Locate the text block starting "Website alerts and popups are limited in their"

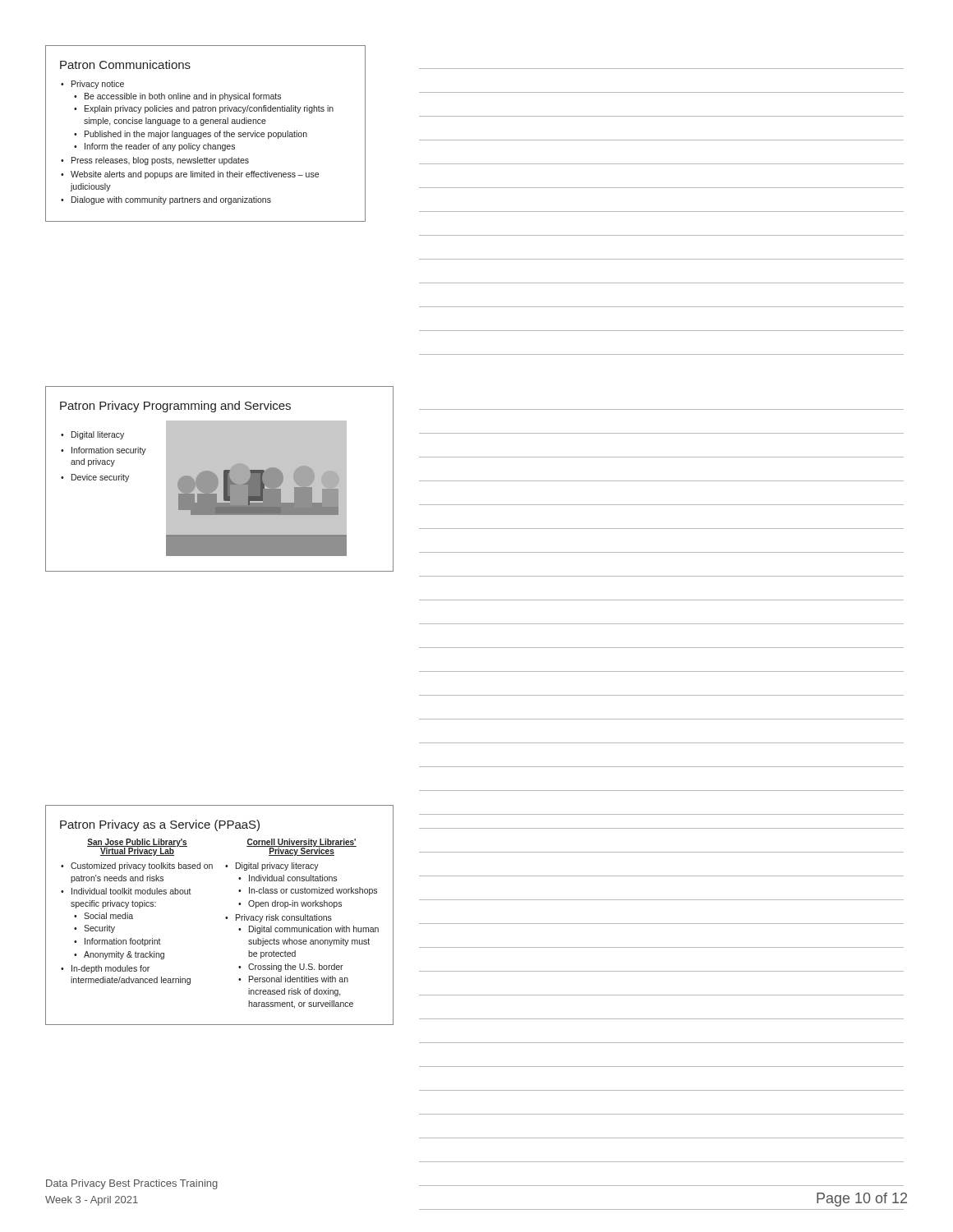[195, 180]
